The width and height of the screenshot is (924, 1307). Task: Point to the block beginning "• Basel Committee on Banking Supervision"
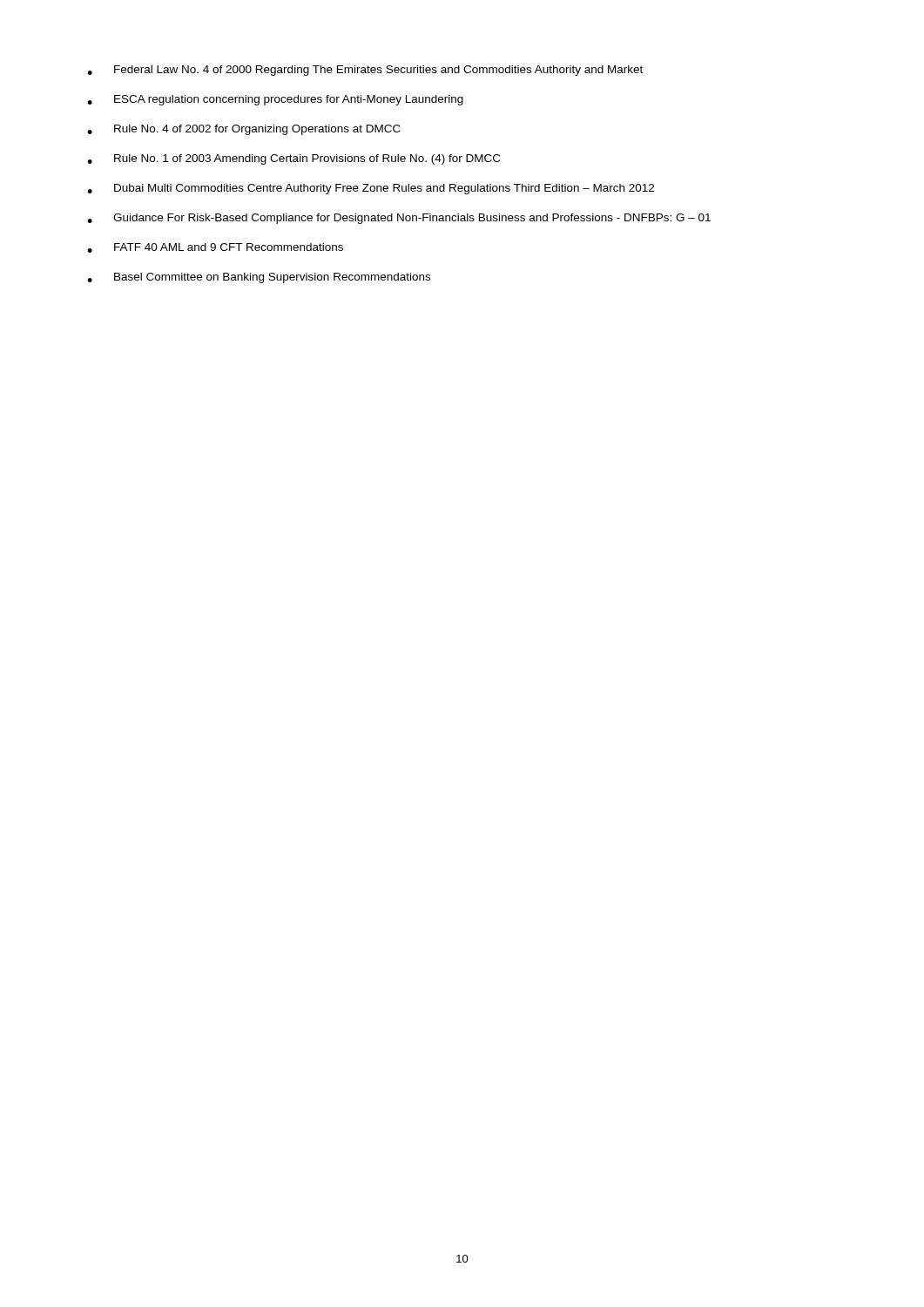pos(259,278)
